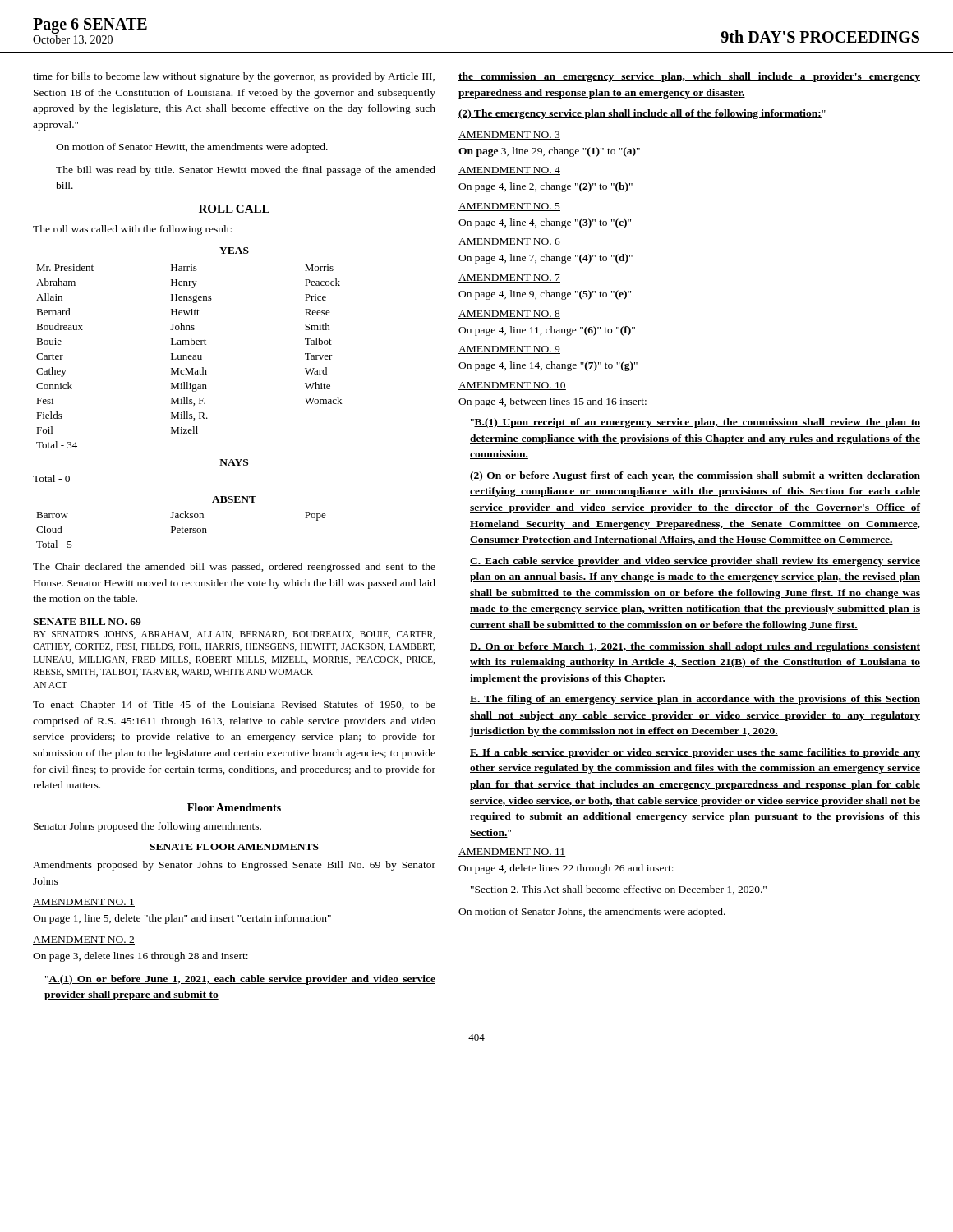Locate the element starting "To enact Chapter 14"
Image resolution: width=953 pixels, height=1232 pixels.
[234, 745]
